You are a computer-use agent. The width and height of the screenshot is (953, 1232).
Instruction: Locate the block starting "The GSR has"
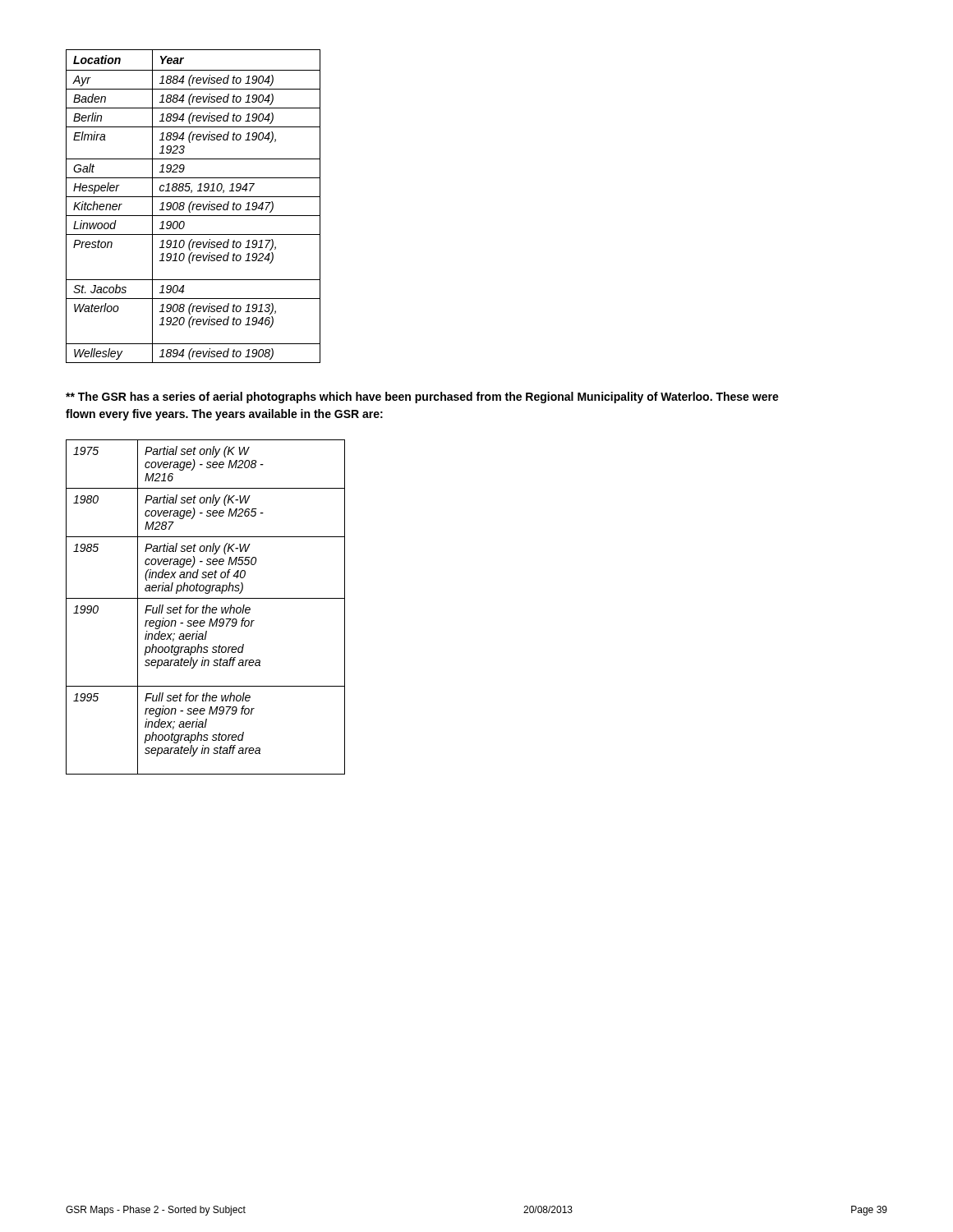(422, 405)
